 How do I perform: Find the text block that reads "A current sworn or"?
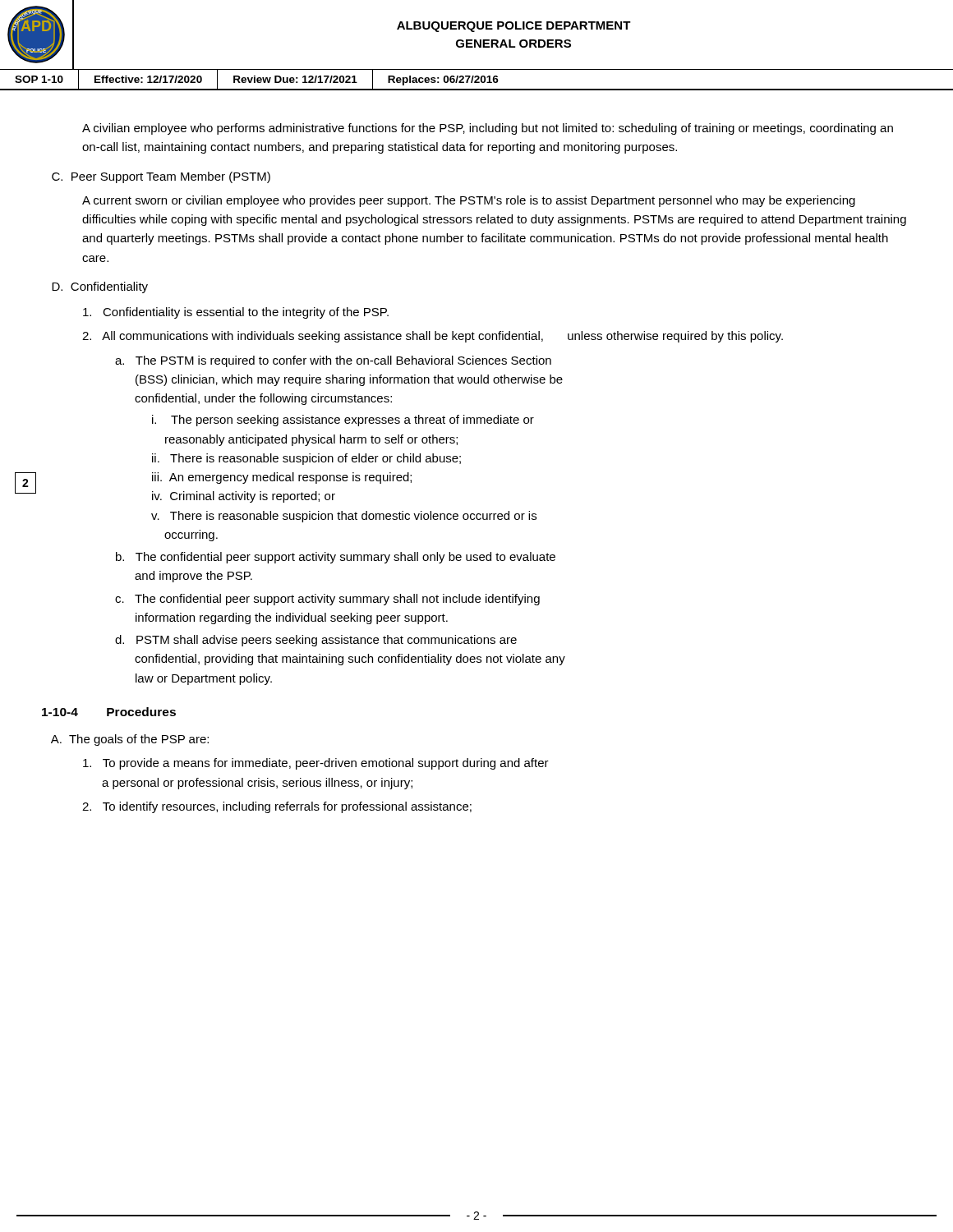pyautogui.click(x=494, y=228)
